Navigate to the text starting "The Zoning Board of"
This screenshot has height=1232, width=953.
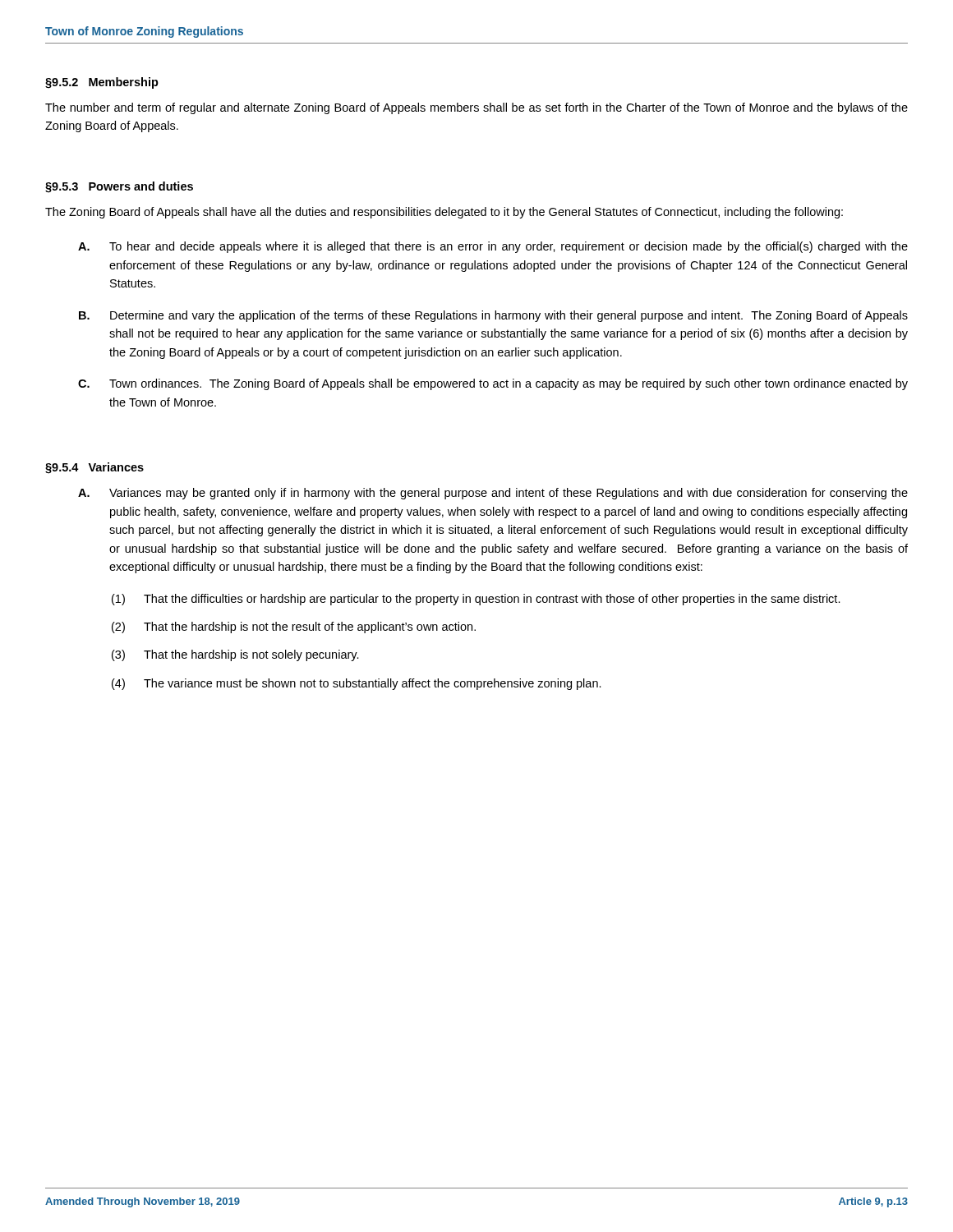click(x=444, y=212)
